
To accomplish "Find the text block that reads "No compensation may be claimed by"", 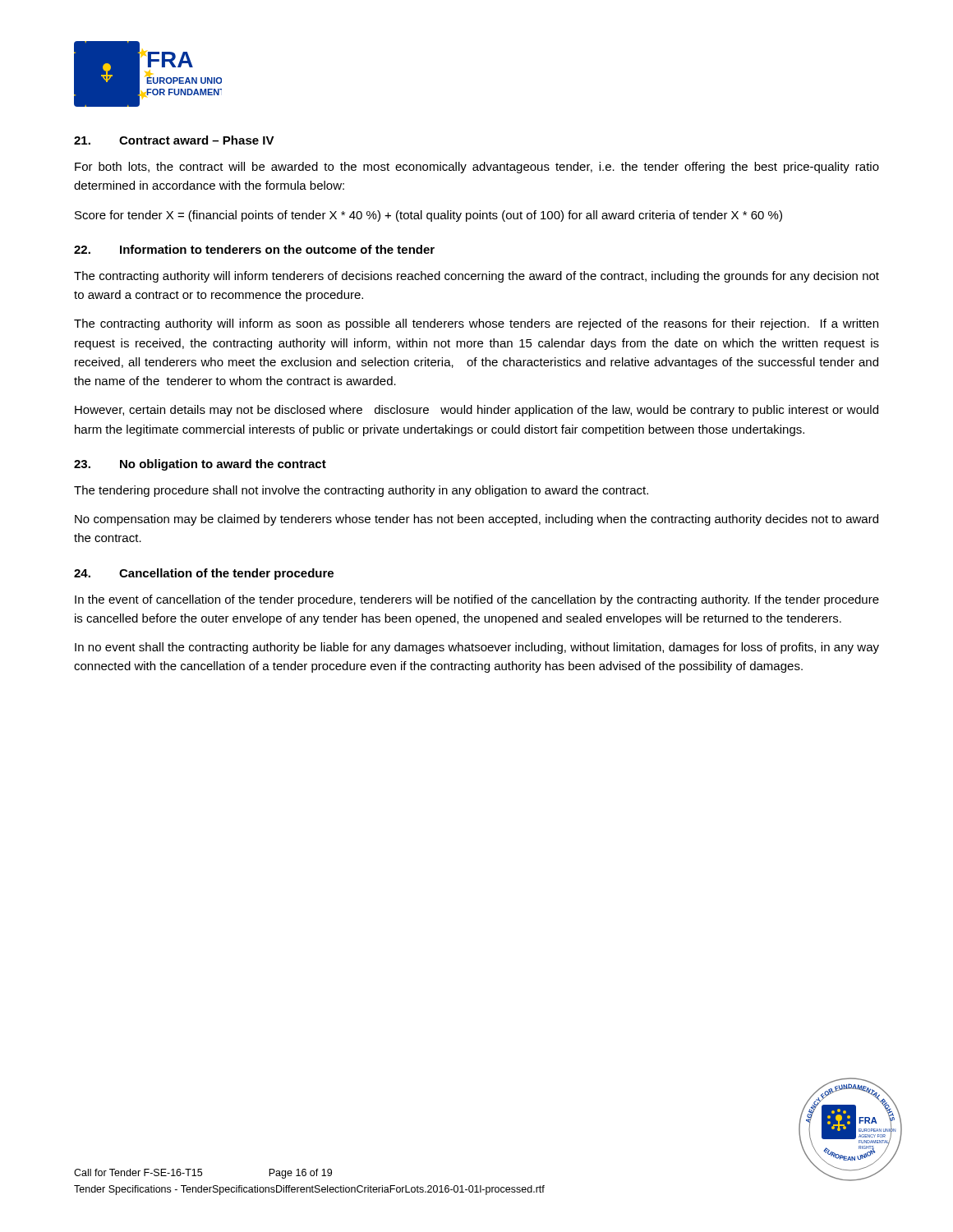I will tap(476, 528).
